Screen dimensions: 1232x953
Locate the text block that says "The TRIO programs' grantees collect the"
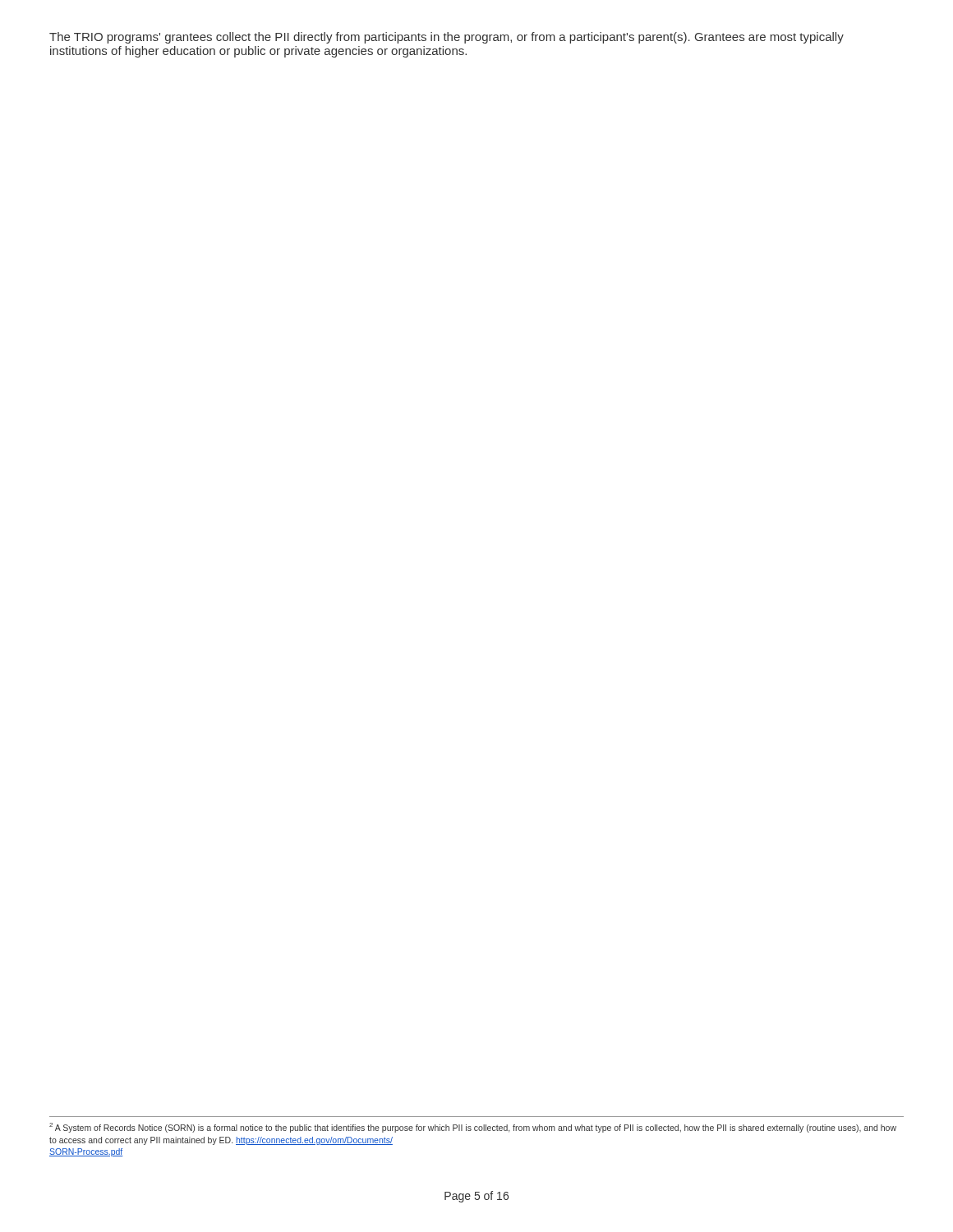coord(446,44)
